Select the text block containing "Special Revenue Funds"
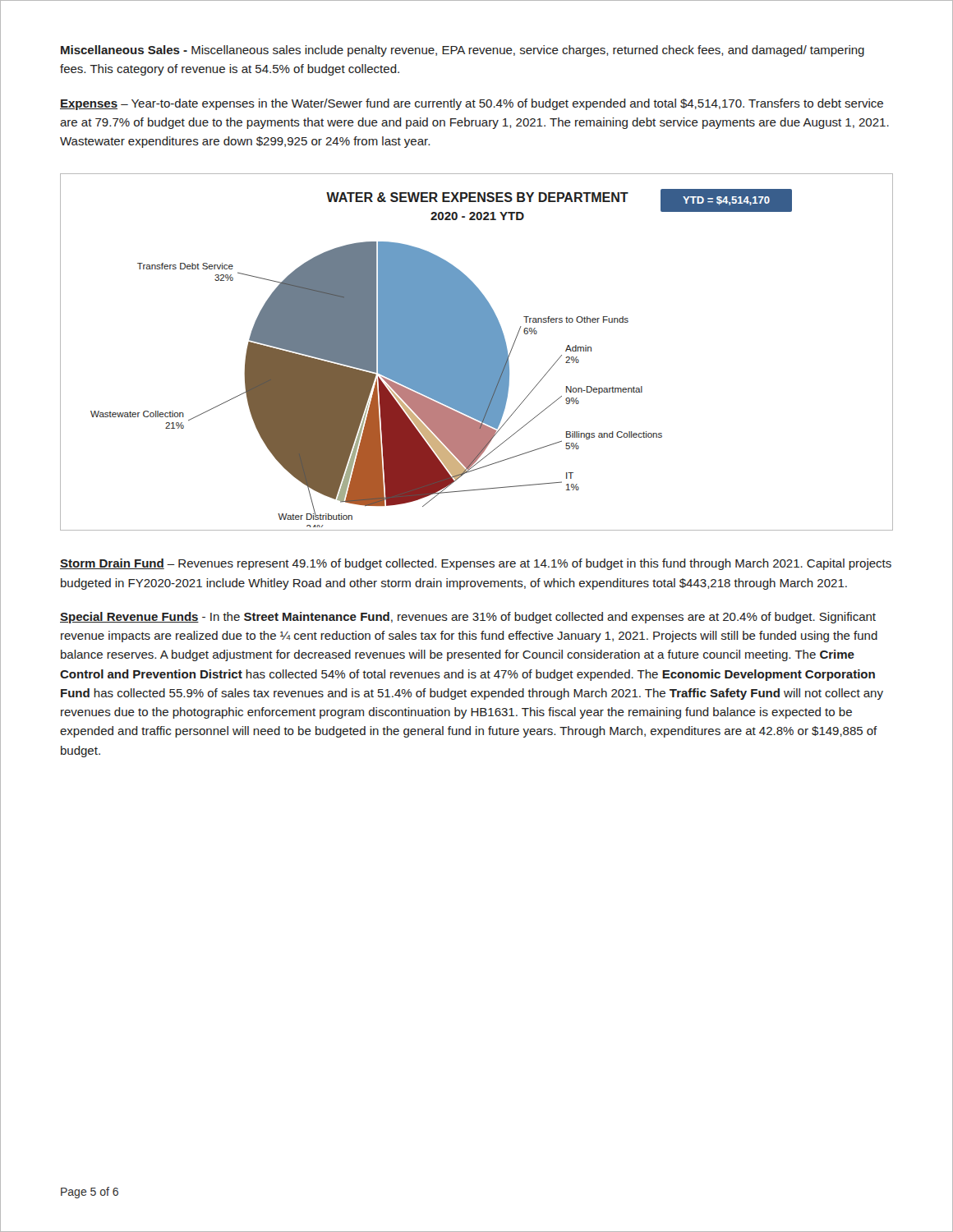 tap(472, 683)
